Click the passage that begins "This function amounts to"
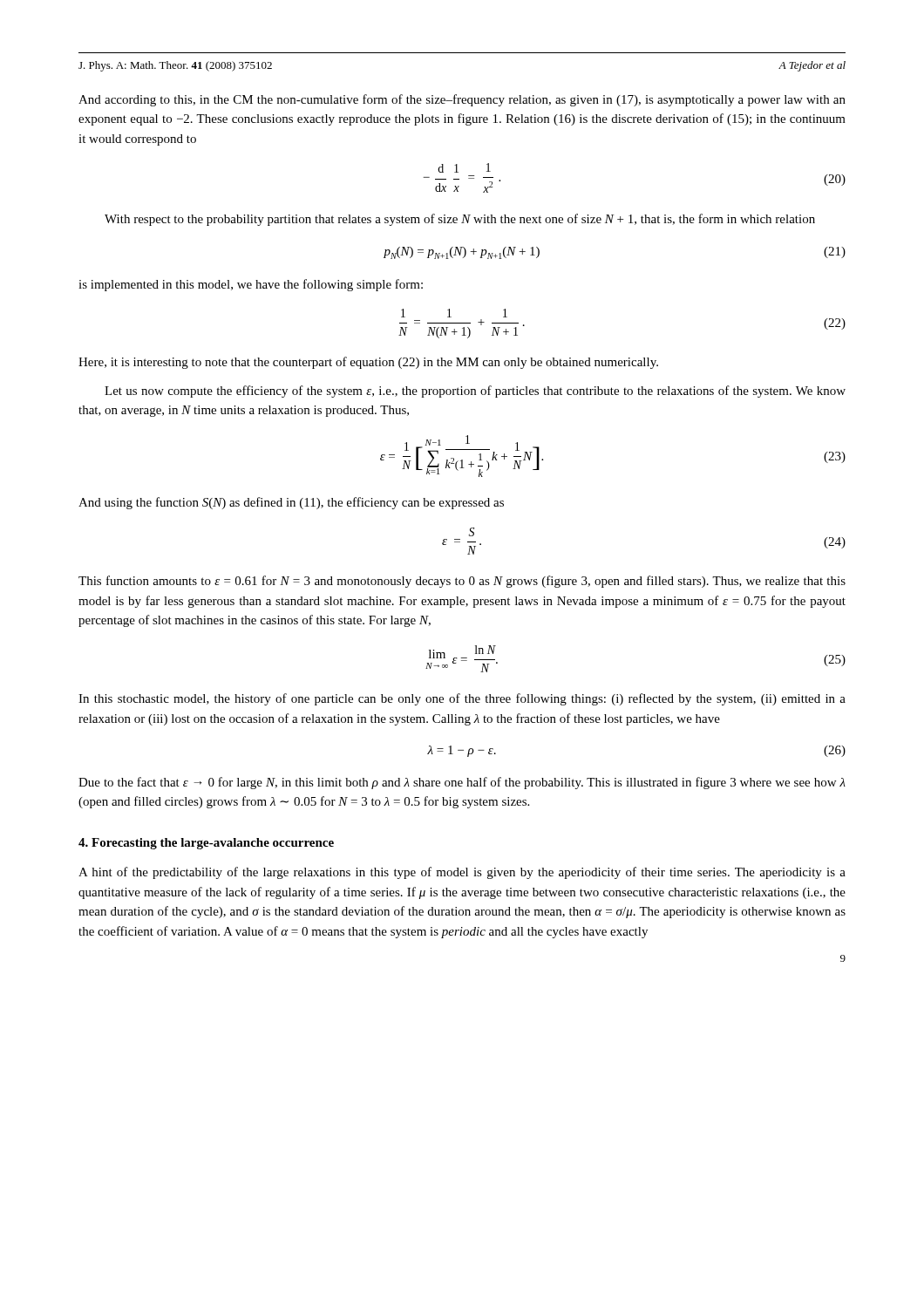Image resolution: width=924 pixels, height=1308 pixels. pyautogui.click(x=462, y=601)
